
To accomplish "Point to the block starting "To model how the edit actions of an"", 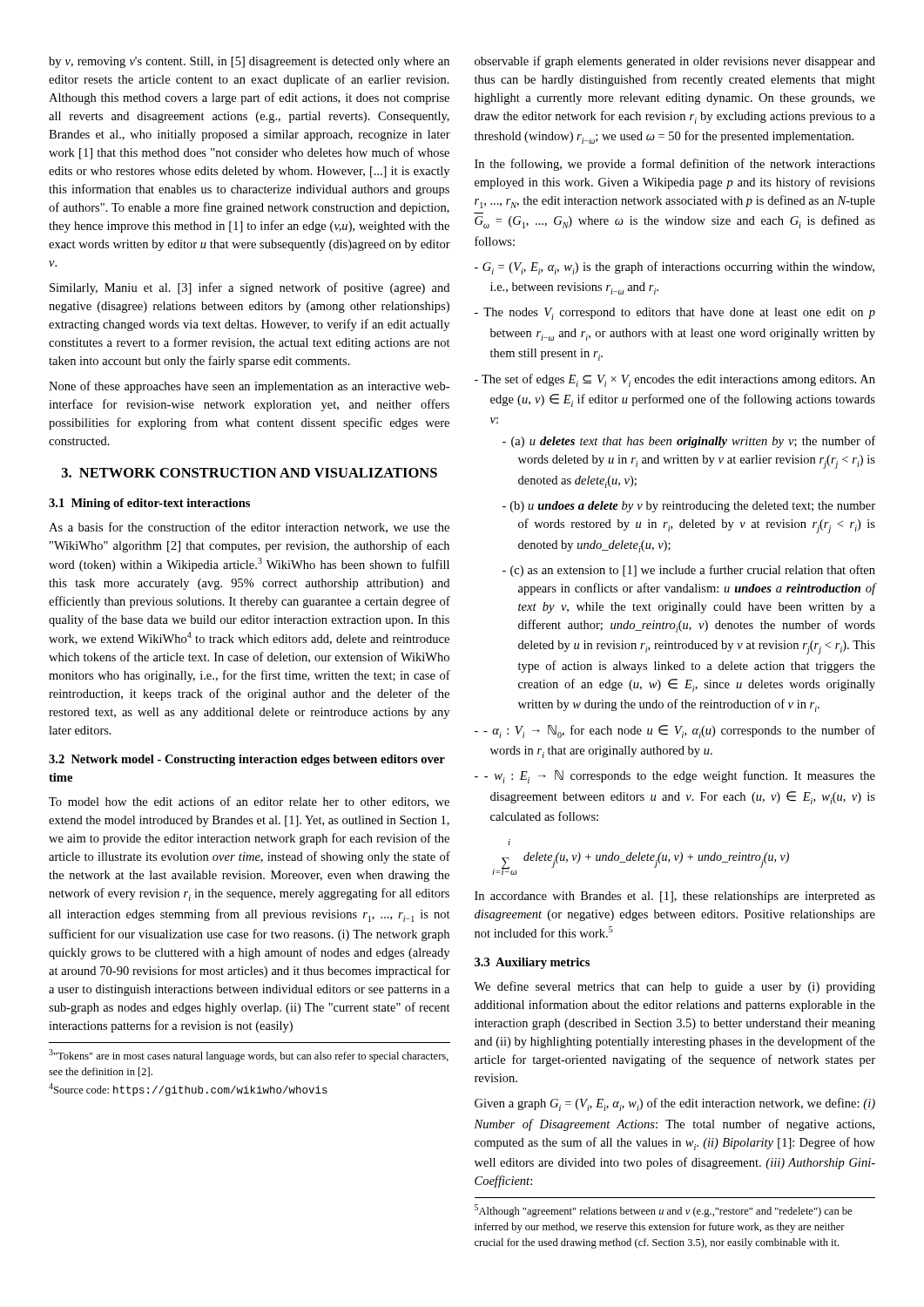I will pyautogui.click(x=249, y=914).
